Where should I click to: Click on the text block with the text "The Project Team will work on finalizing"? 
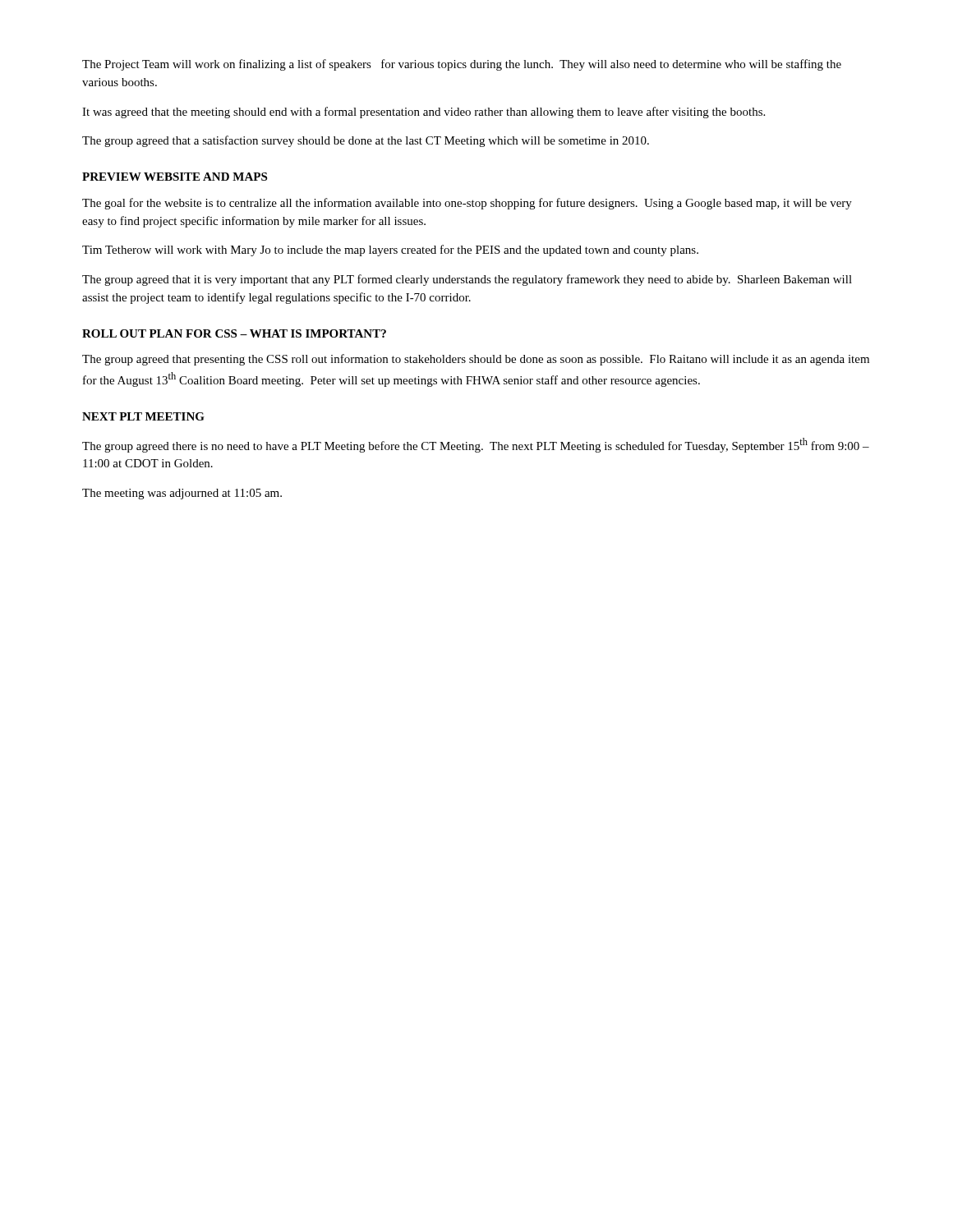462,73
